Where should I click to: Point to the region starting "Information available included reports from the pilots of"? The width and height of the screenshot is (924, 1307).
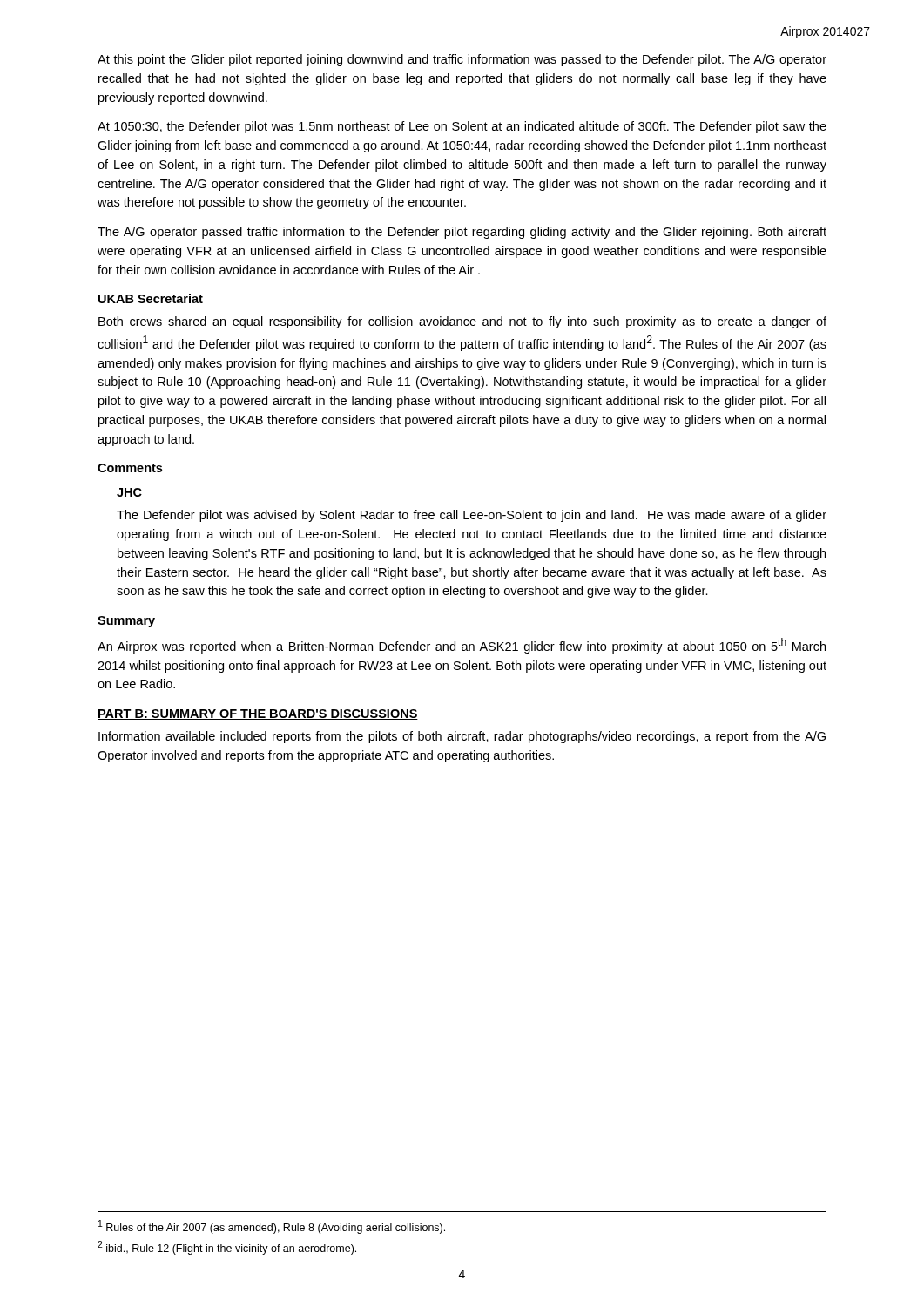coord(462,747)
